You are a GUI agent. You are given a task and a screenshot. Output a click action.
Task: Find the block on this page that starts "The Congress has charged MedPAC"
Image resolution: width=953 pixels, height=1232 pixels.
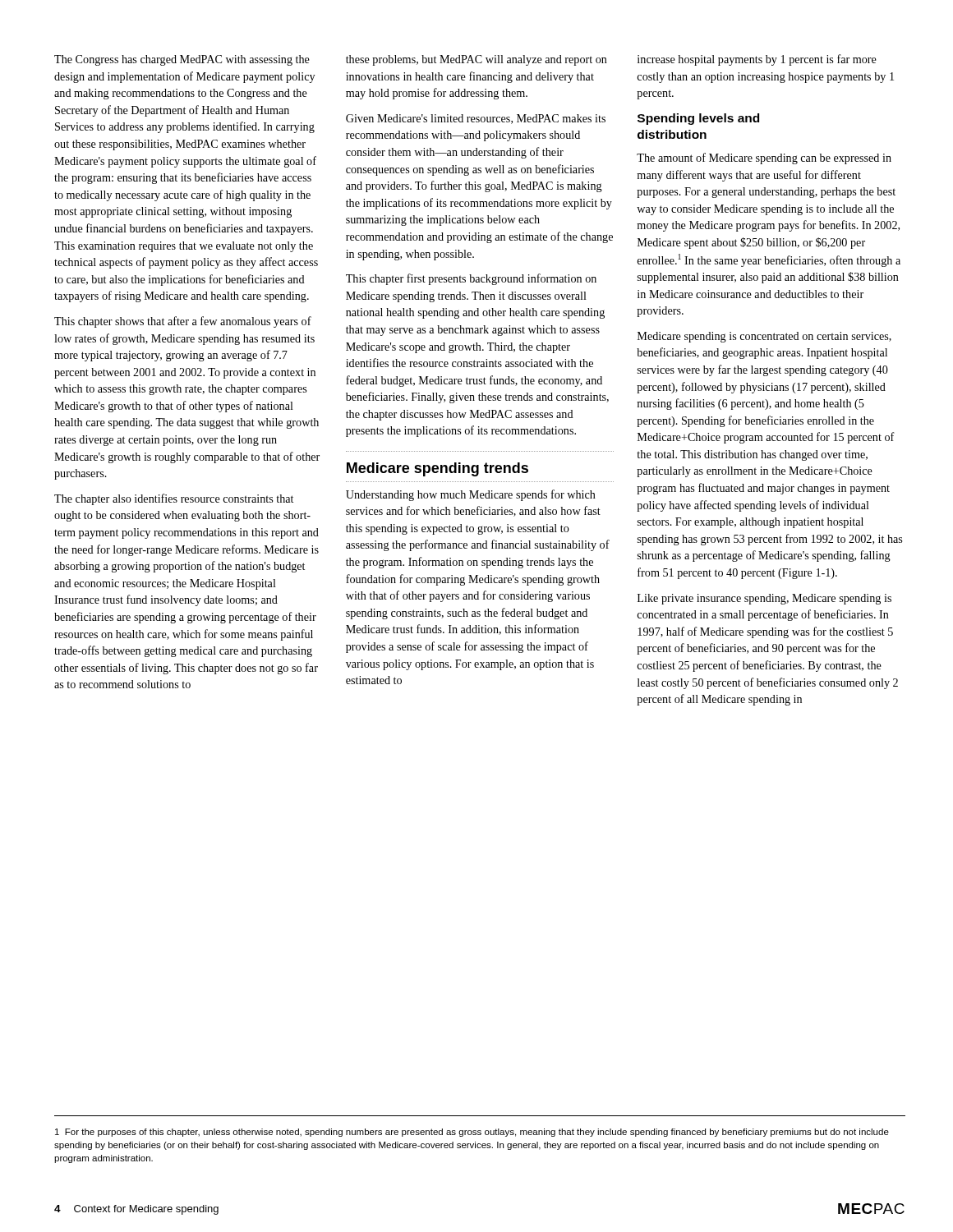point(188,178)
